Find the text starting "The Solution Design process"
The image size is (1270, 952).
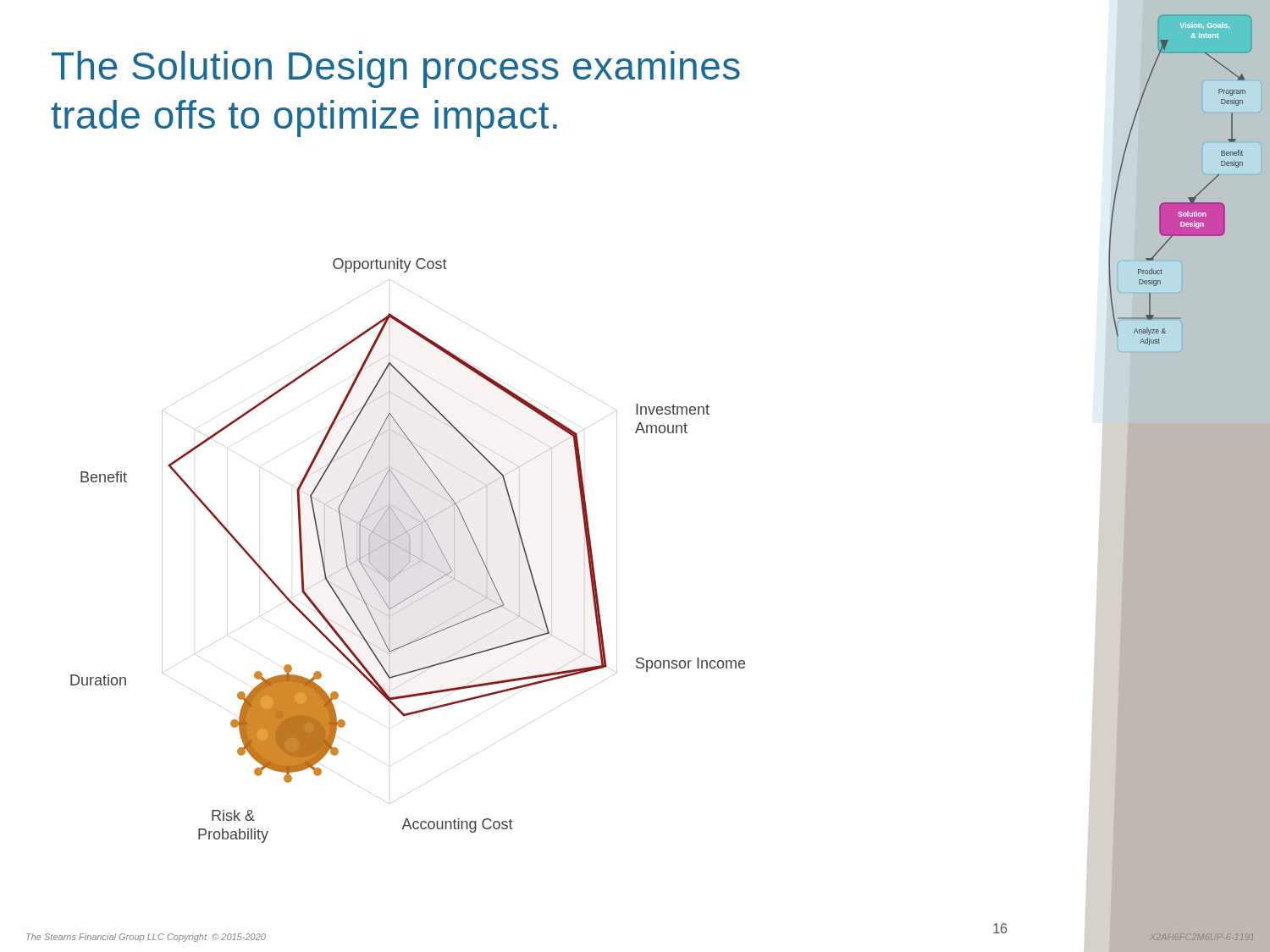point(396,90)
